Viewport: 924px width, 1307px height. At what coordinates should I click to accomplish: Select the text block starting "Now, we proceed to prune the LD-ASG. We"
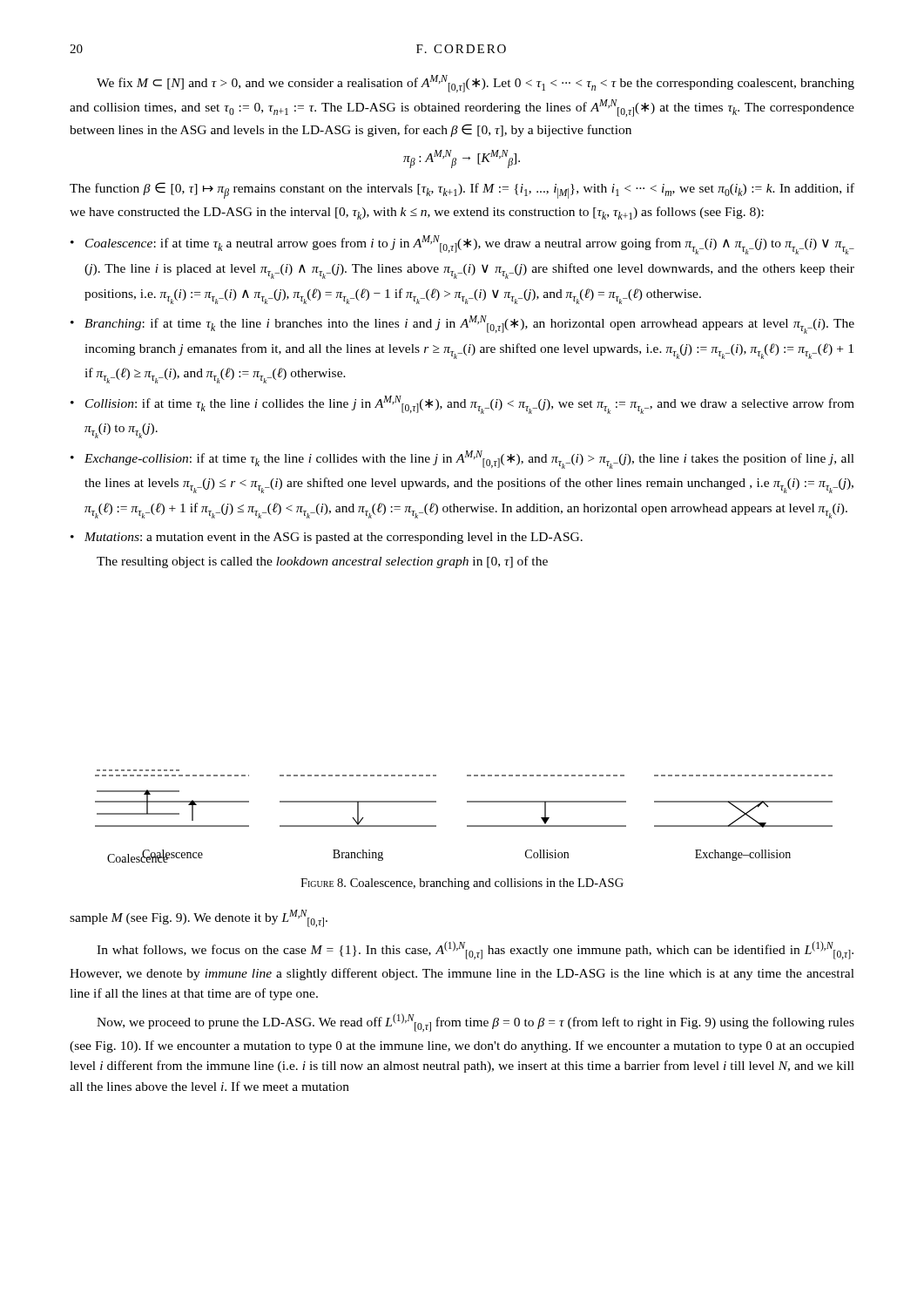462,1054
